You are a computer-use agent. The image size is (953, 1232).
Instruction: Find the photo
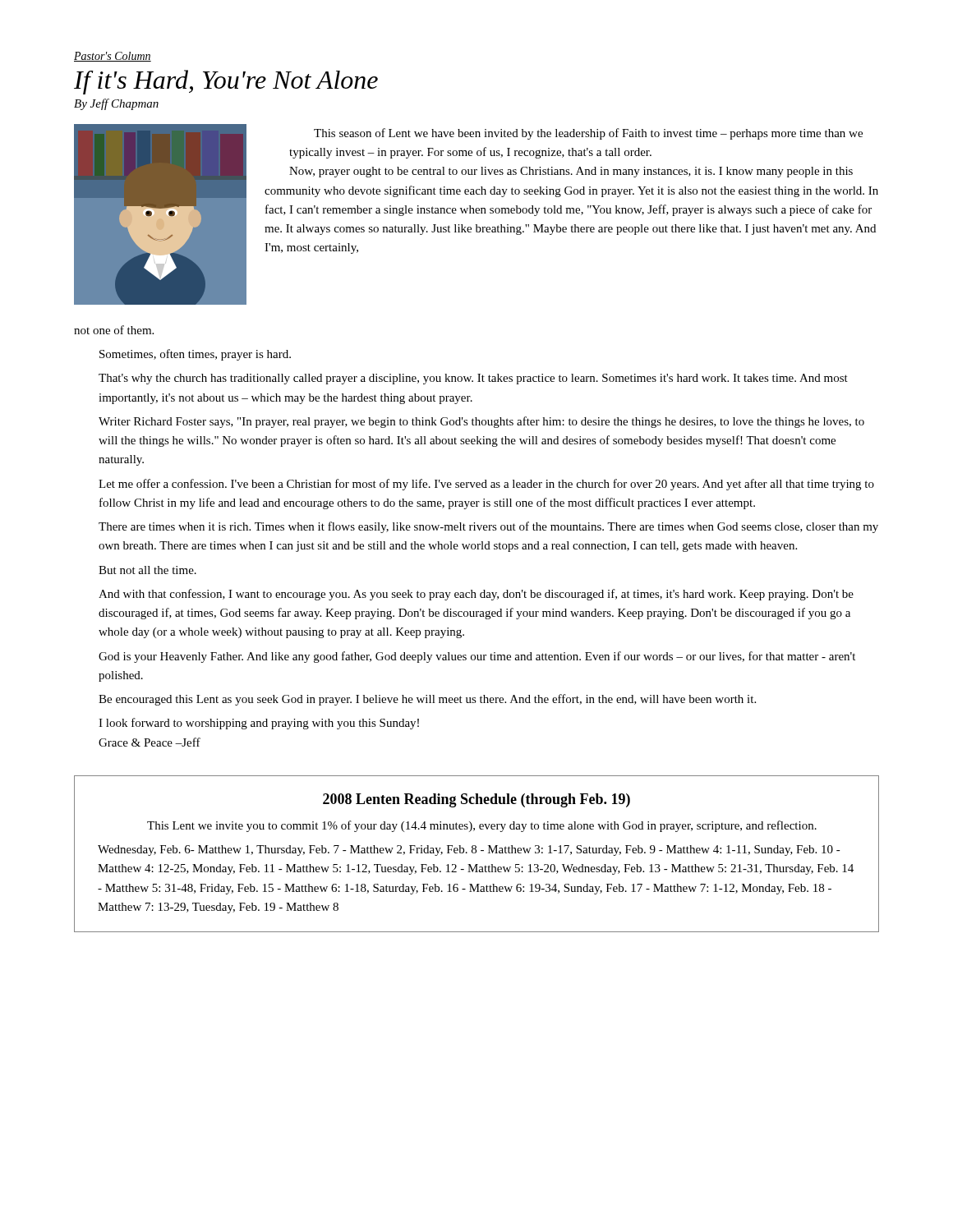click(160, 216)
